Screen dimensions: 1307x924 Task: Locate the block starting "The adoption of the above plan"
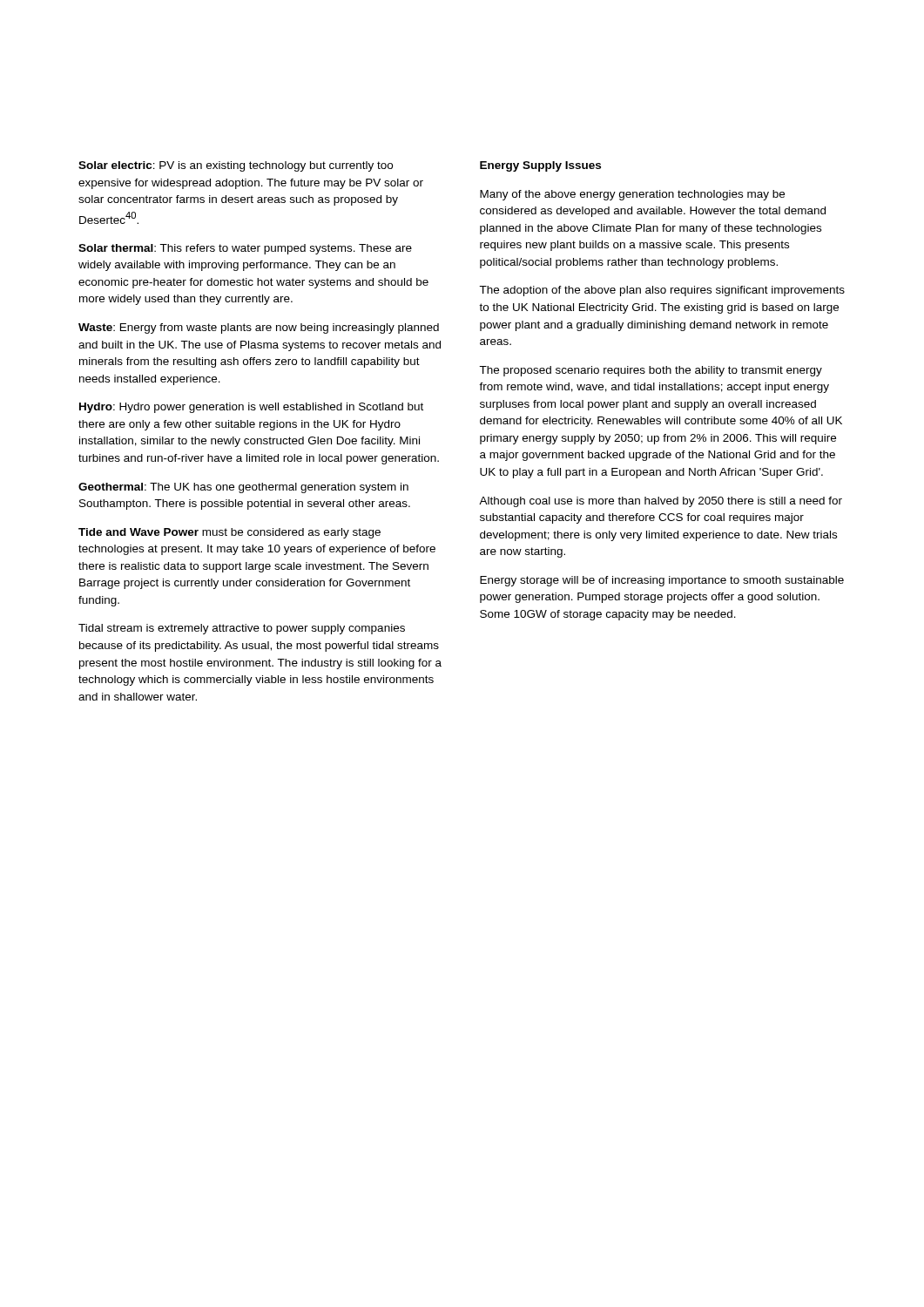coord(663,316)
